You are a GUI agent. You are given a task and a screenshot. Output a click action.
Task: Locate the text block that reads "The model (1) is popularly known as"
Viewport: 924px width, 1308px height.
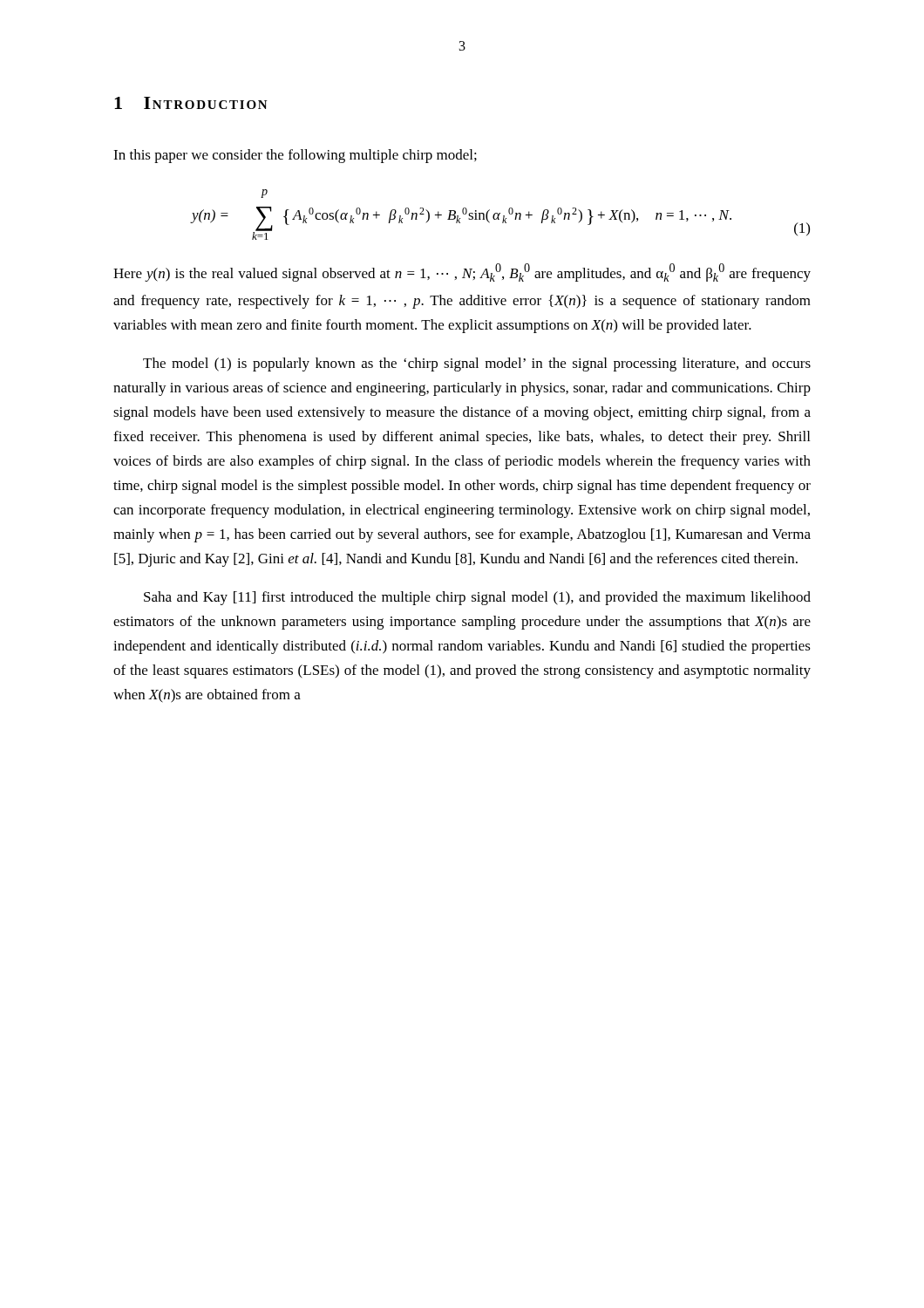click(462, 461)
